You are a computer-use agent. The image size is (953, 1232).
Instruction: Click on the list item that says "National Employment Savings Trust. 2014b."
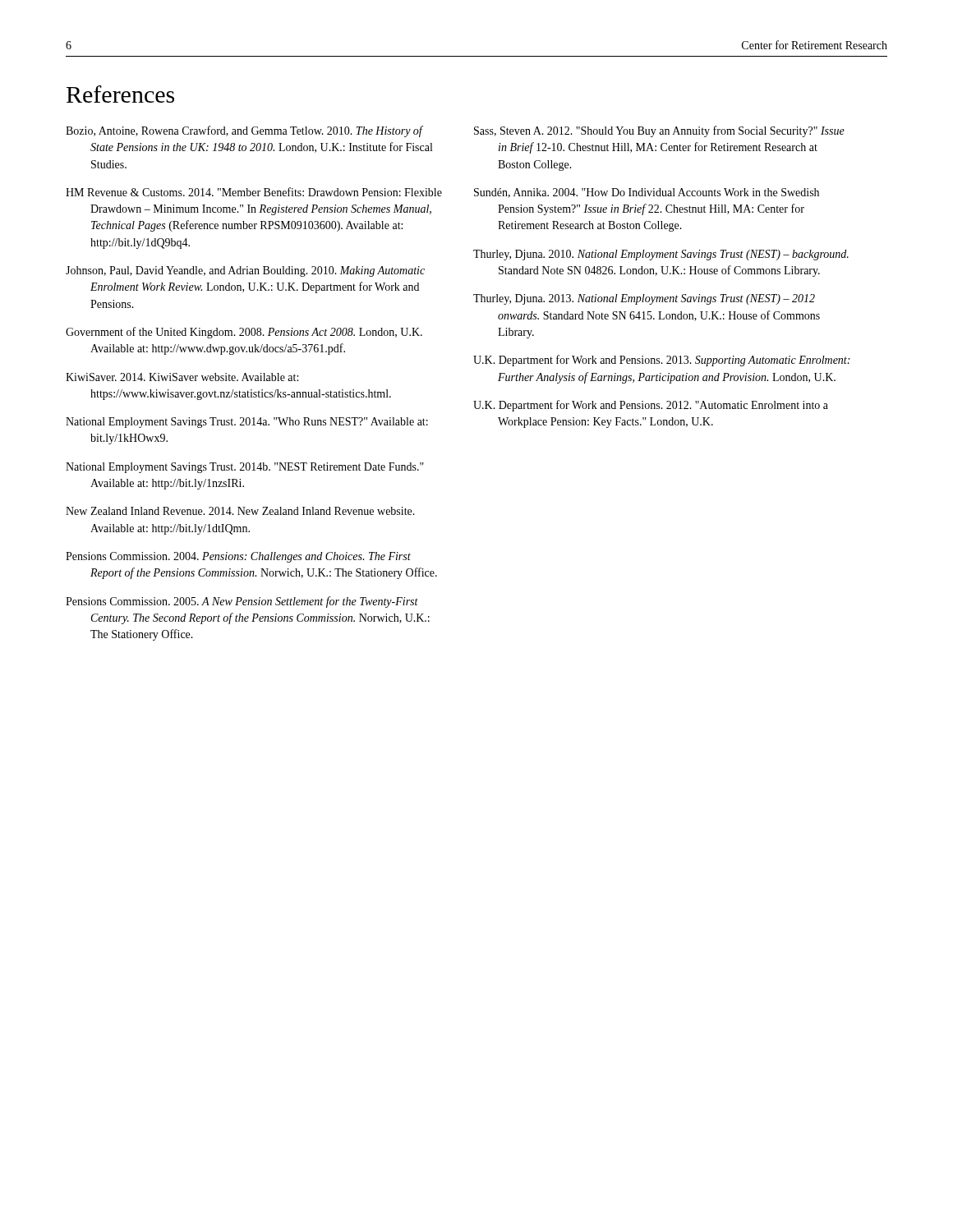point(245,475)
